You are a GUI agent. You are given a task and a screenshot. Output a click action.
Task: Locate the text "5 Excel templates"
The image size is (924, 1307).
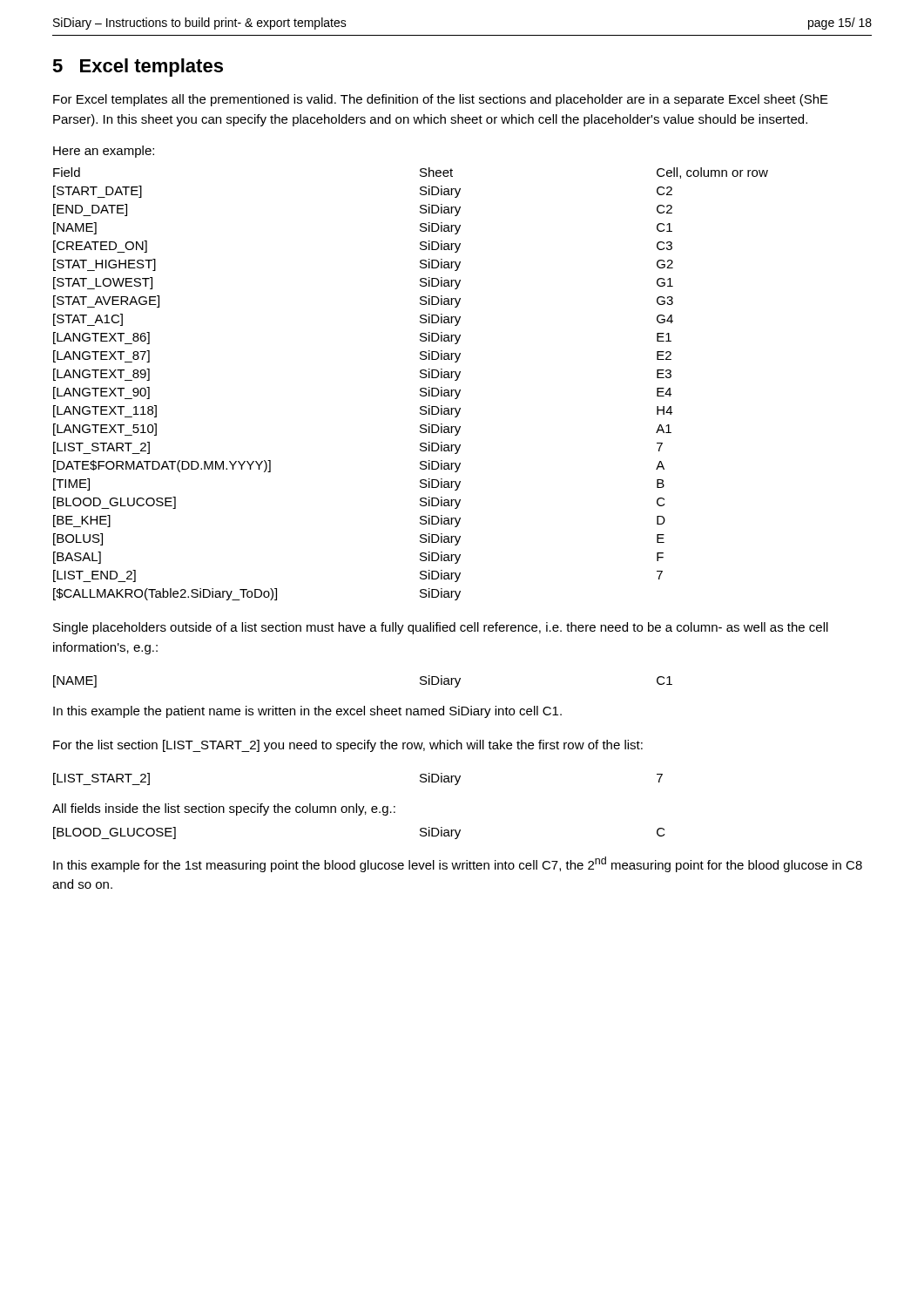click(x=138, y=68)
